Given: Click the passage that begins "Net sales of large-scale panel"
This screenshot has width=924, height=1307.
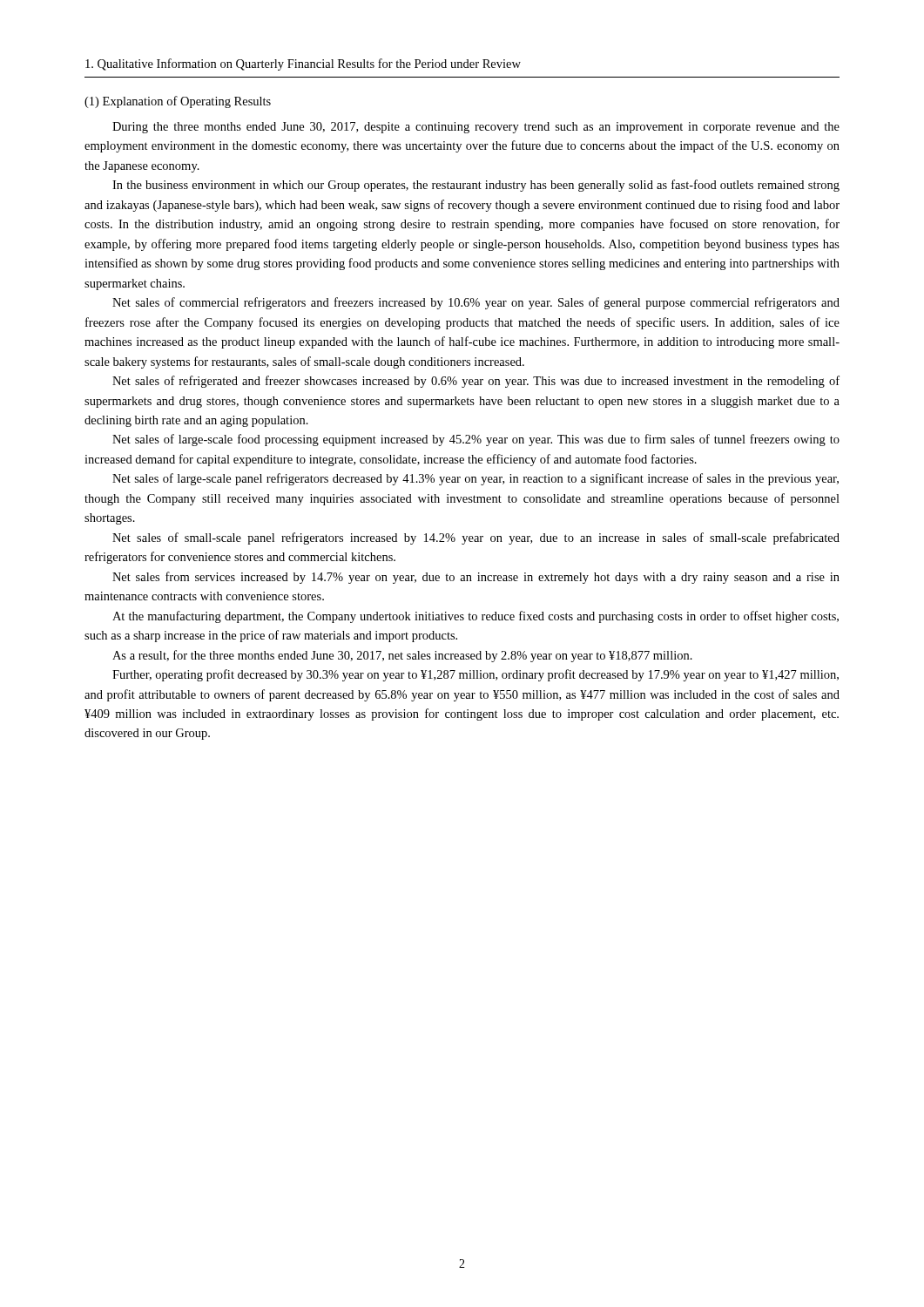Looking at the screenshot, I should pos(462,498).
